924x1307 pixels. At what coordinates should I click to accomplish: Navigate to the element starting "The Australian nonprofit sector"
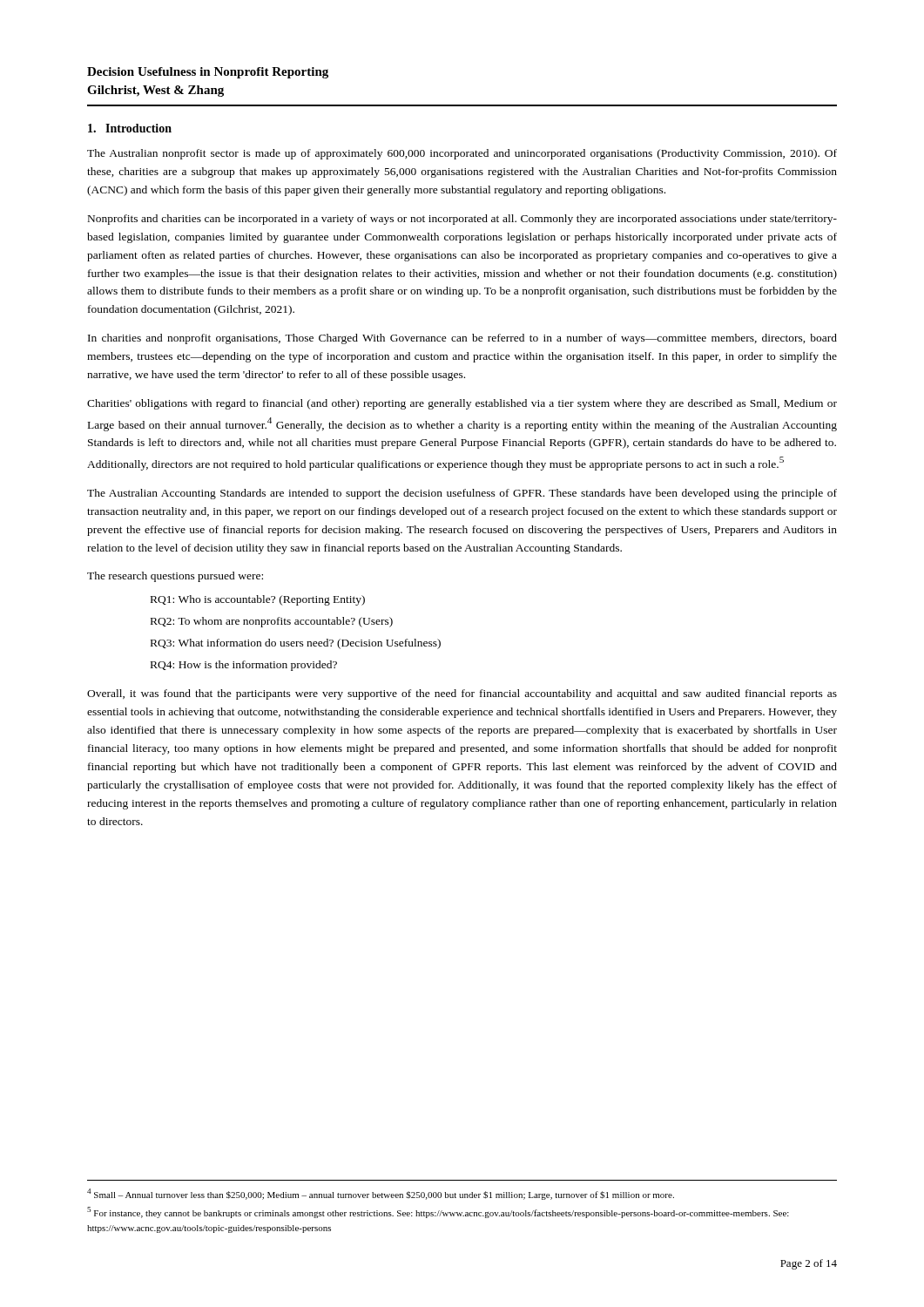(462, 171)
